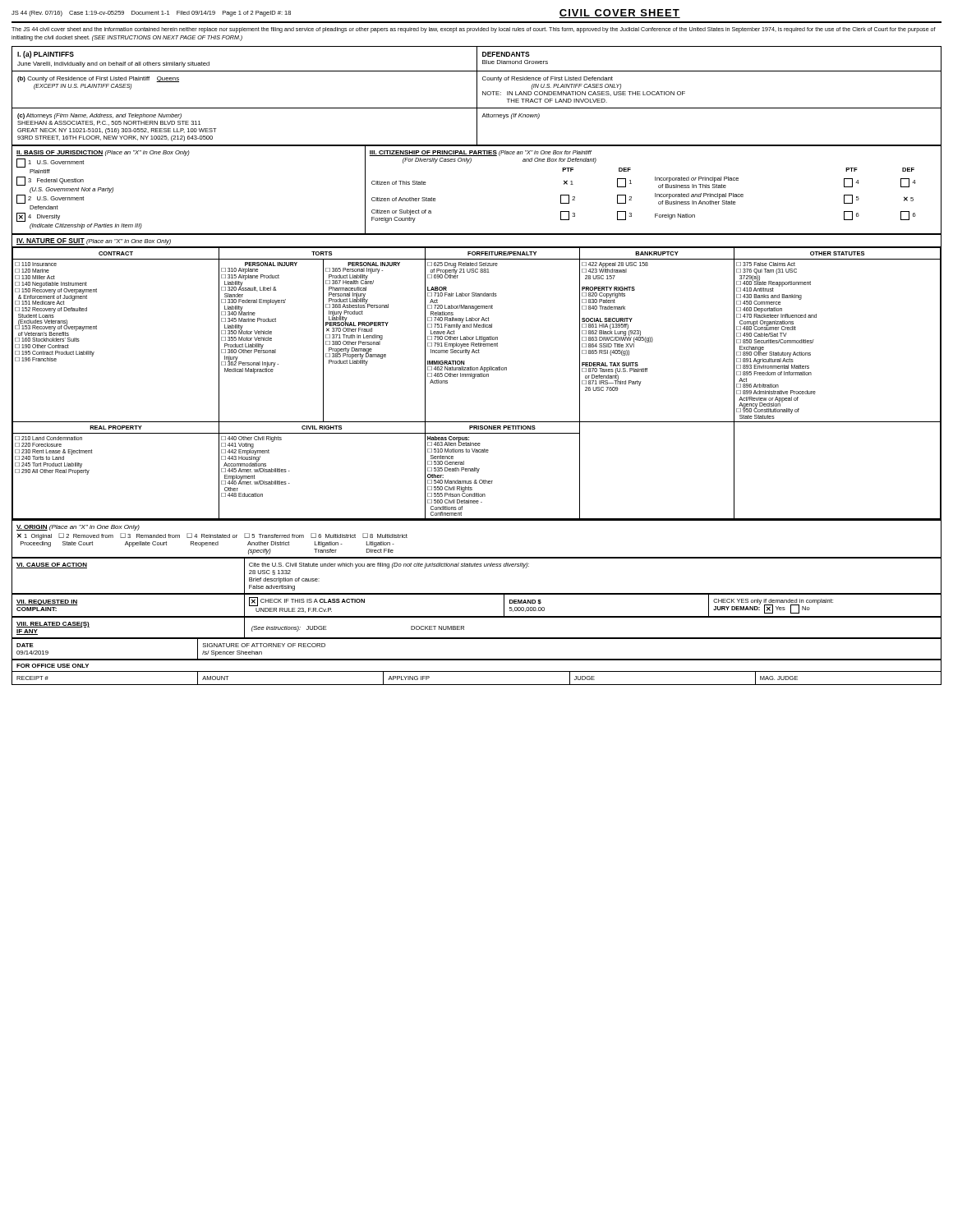Find "Attorneys (If Known)" on this page
953x1232 pixels.
[511, 116]
